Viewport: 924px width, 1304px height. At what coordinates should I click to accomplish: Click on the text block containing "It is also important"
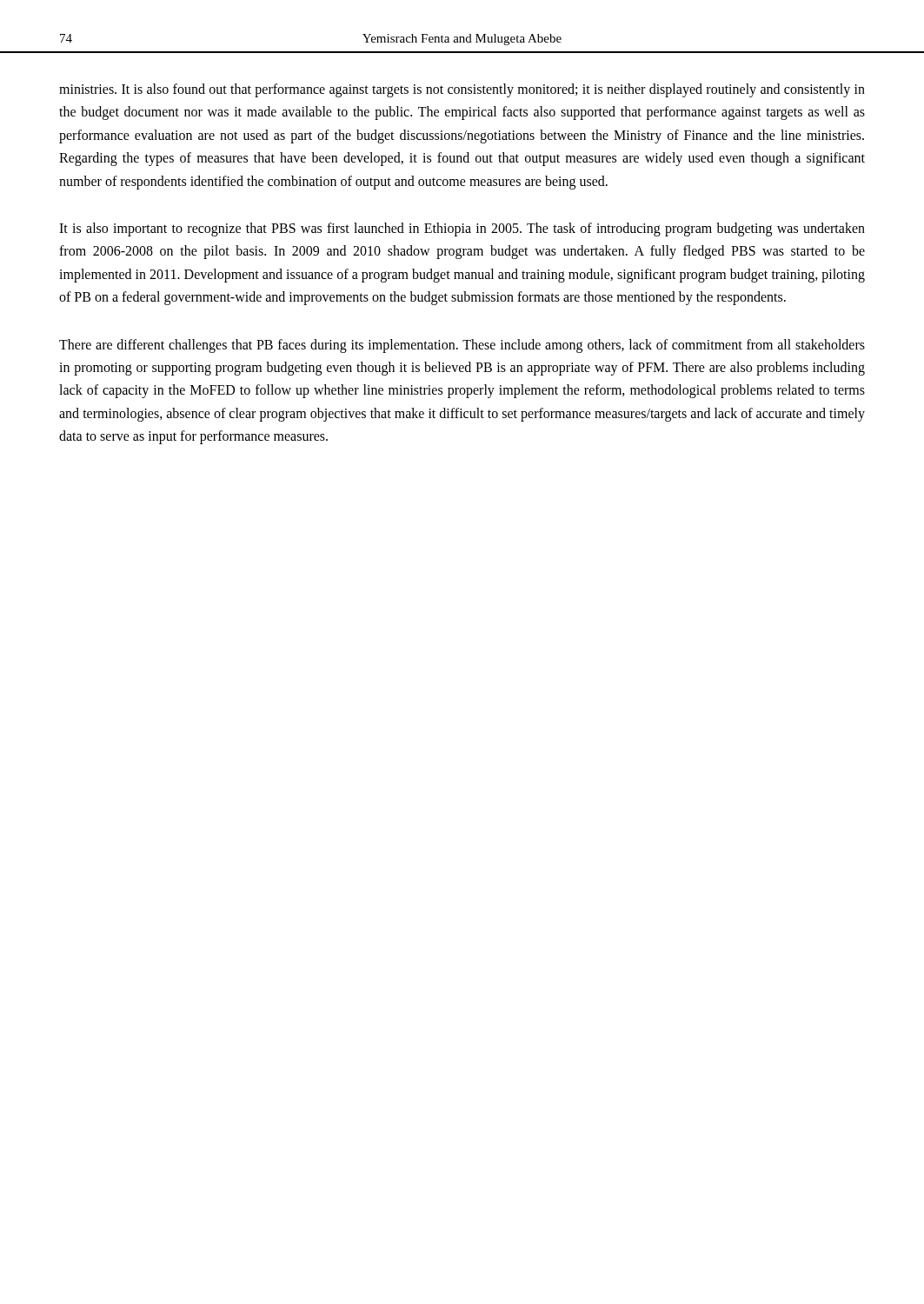(x=462, y=263)
